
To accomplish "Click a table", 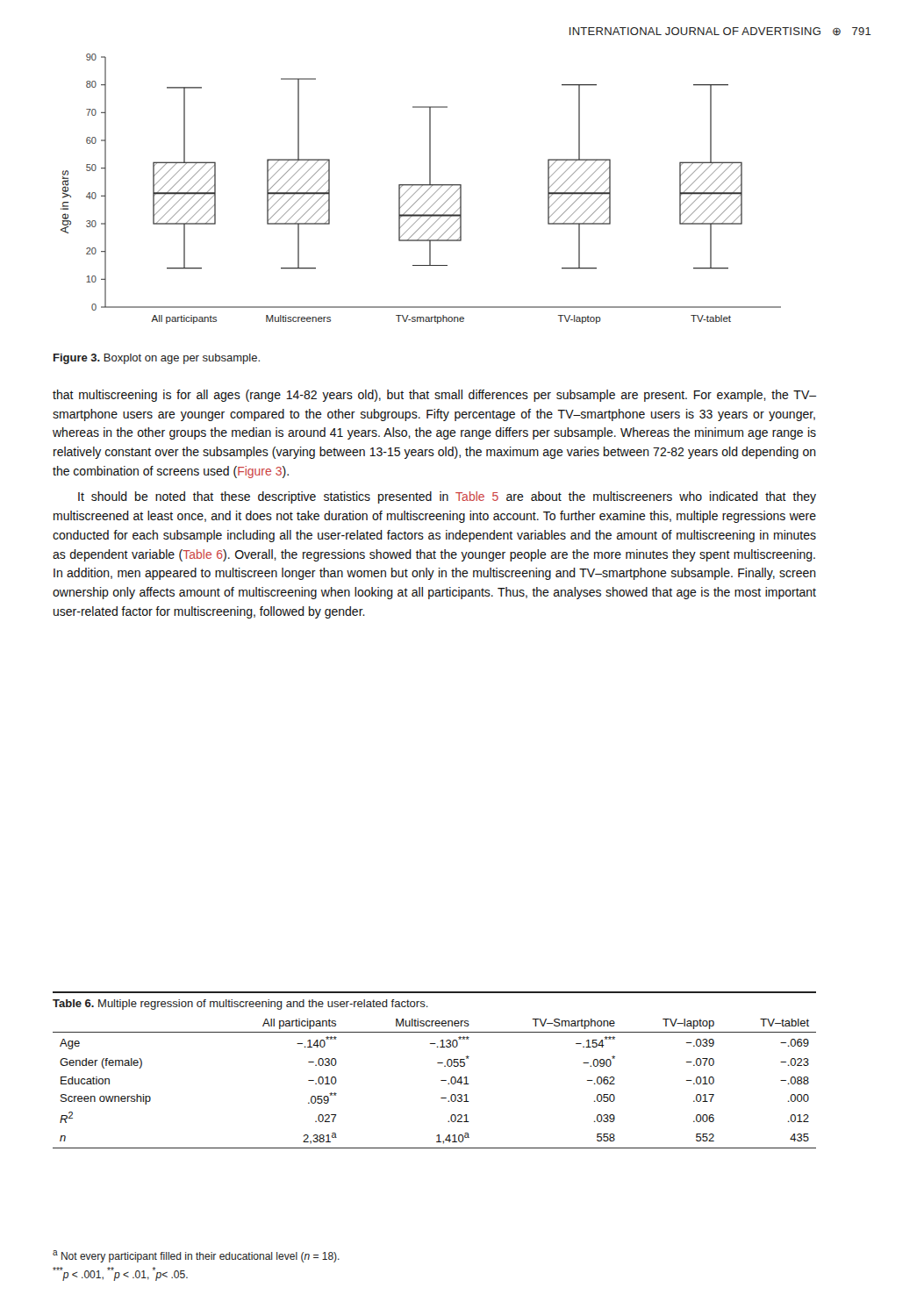I will point(434,1081).
